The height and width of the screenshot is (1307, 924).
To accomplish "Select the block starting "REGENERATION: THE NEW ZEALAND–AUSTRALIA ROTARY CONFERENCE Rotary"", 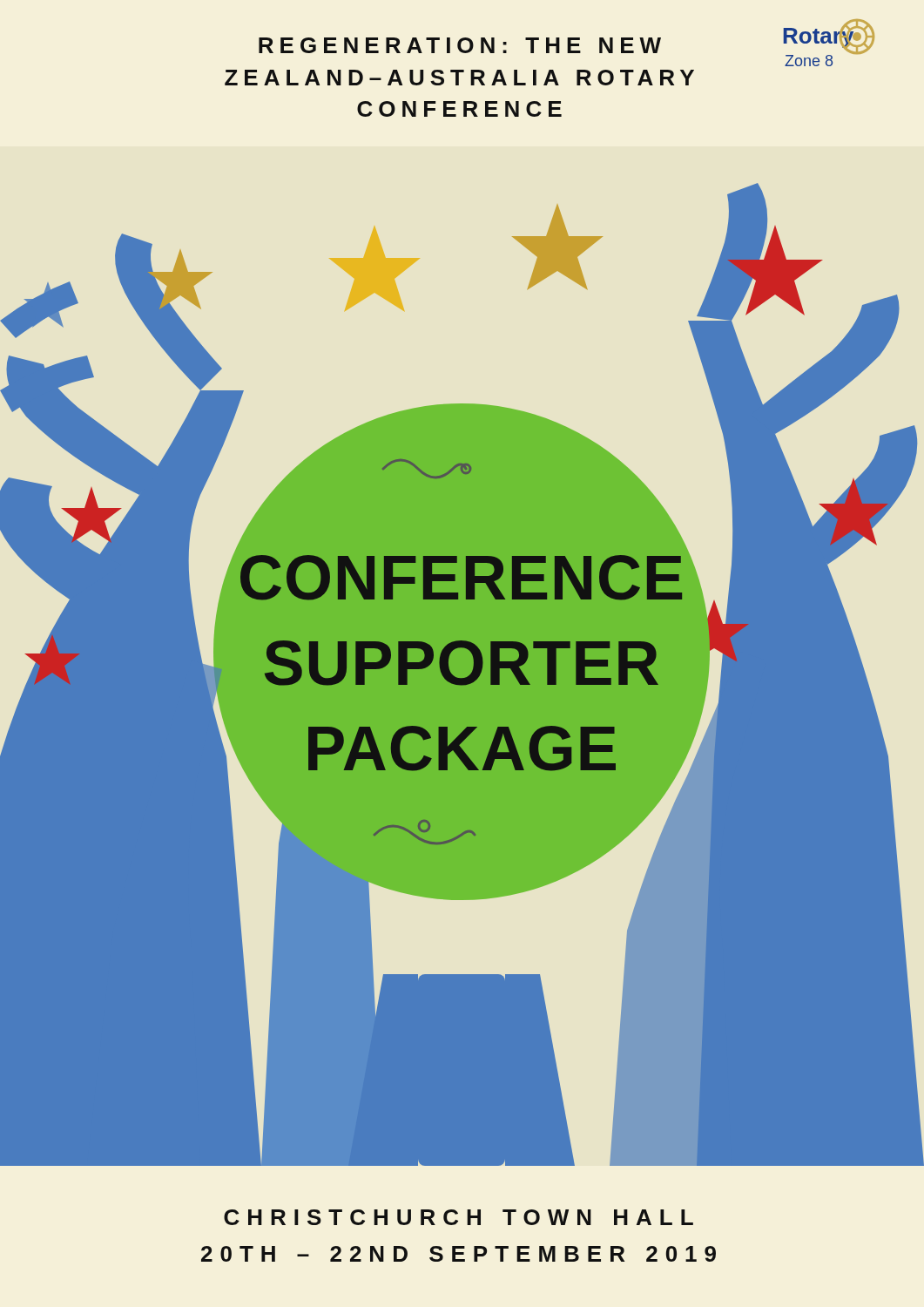I will pyautogui.click(x=550, y=70).
